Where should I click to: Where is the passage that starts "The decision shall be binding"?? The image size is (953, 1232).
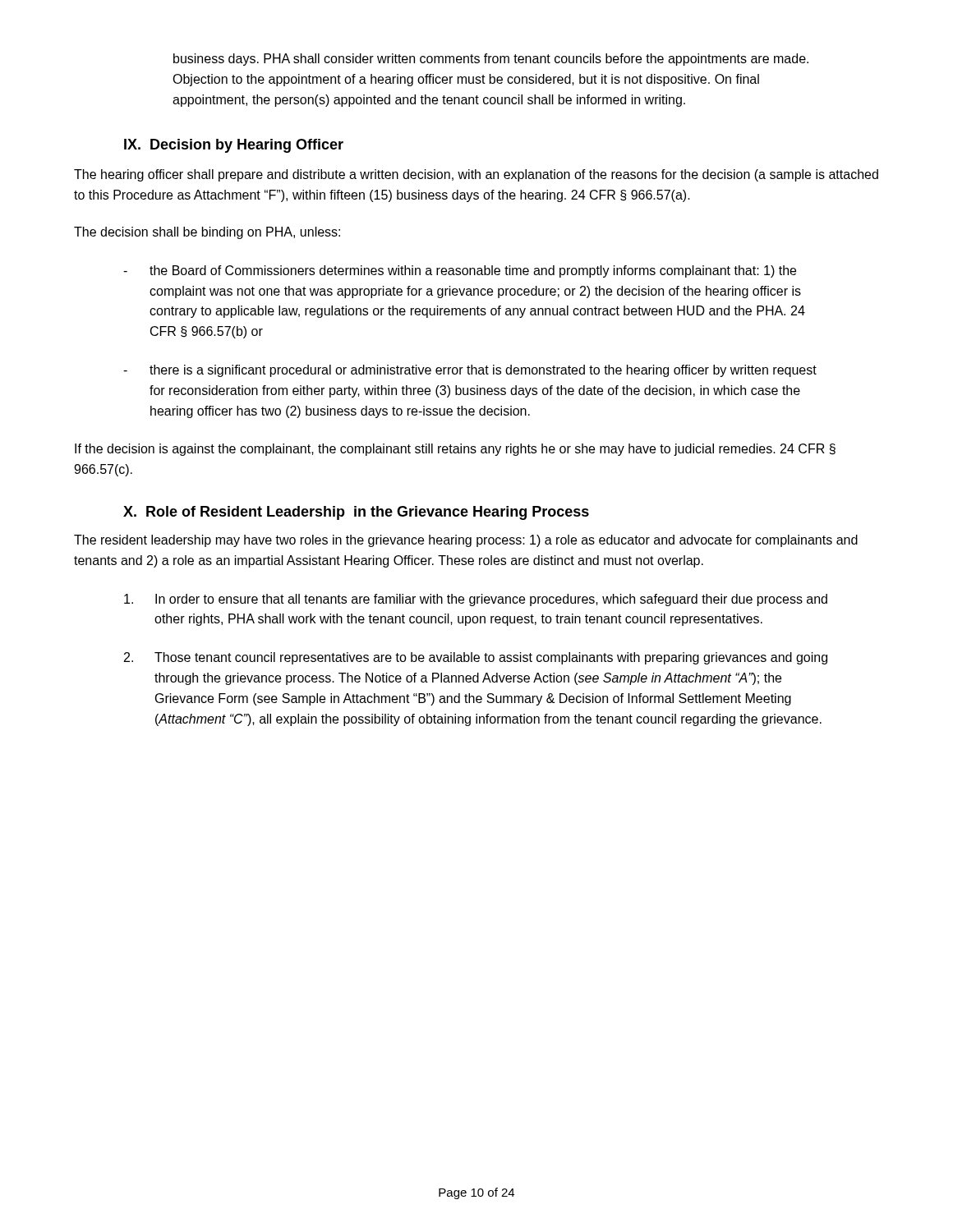coord(208,232)
